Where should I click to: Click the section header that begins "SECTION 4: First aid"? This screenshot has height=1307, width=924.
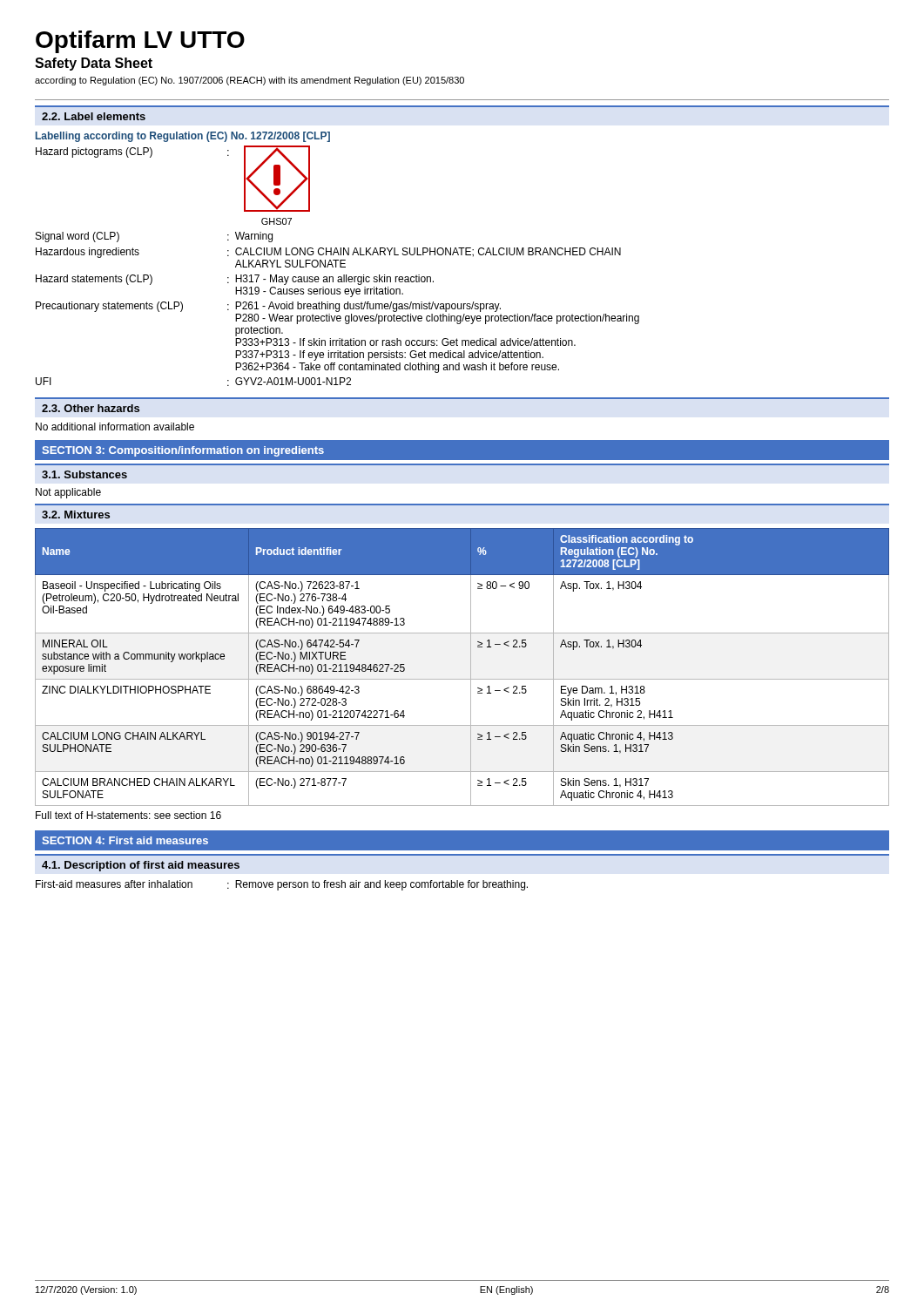462,840
